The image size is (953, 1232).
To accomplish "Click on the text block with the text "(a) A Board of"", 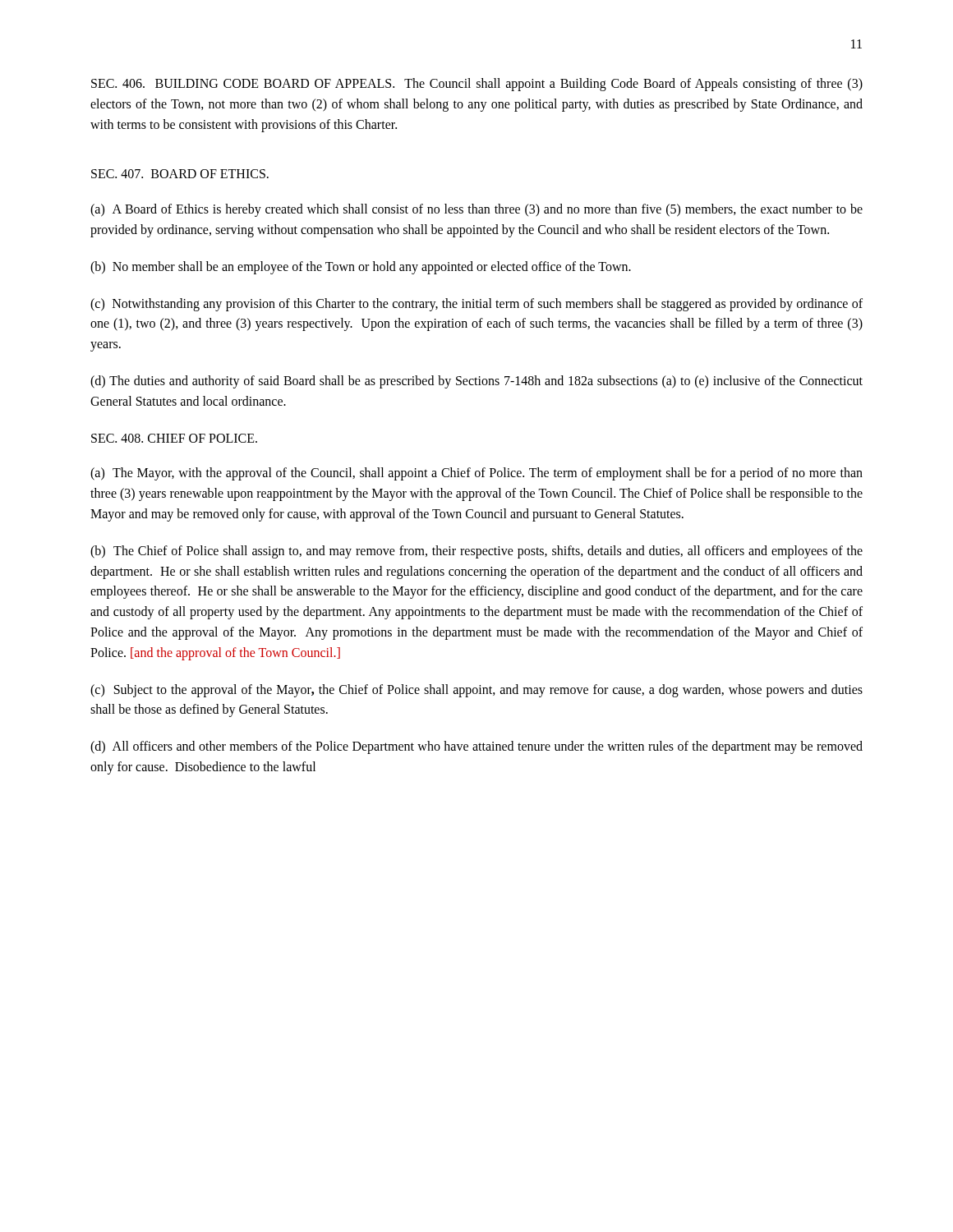I will (x=476, y=219).
